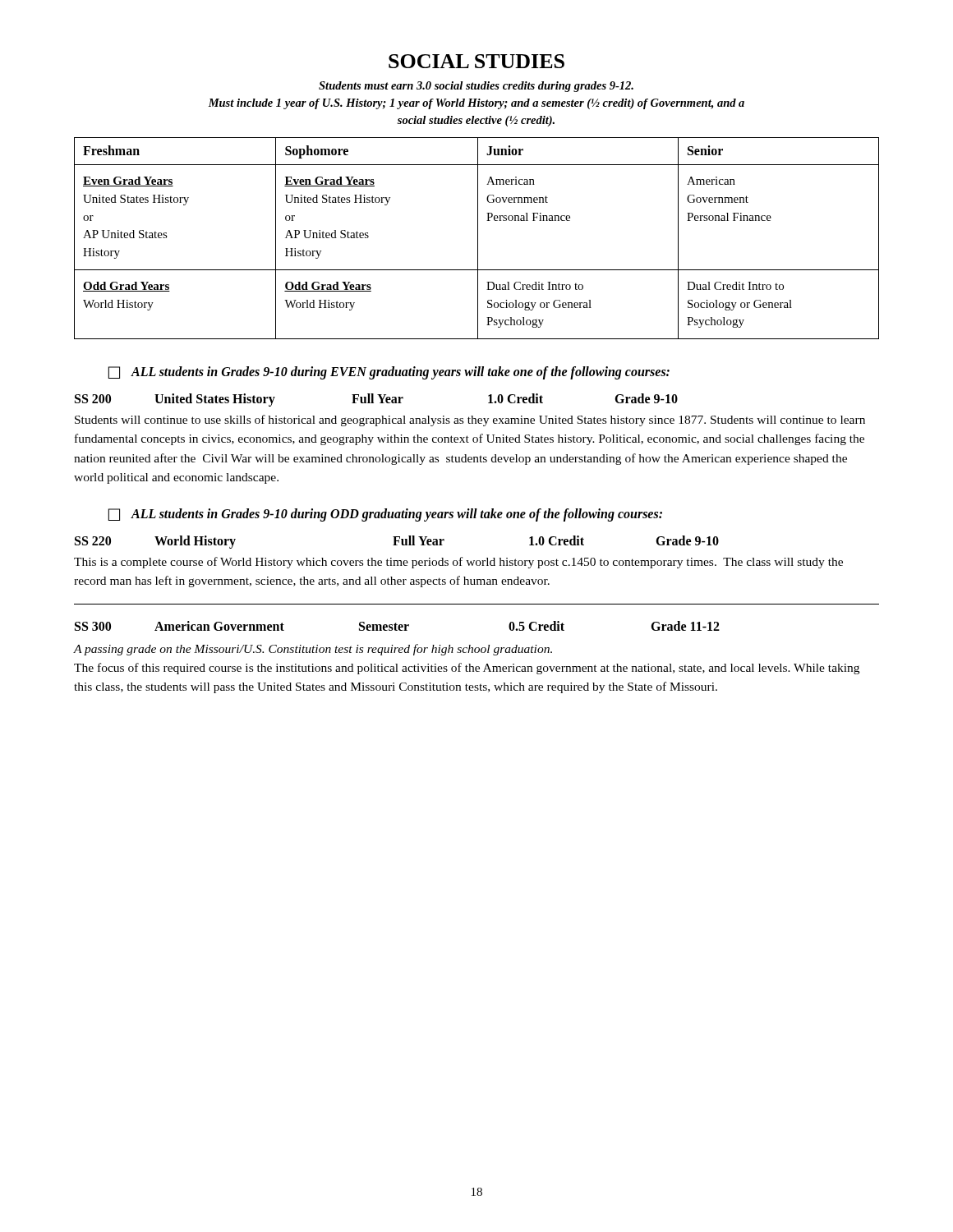Select the text block that reads "SS 300 American Government Semester 0.5"

pos(476,657)
